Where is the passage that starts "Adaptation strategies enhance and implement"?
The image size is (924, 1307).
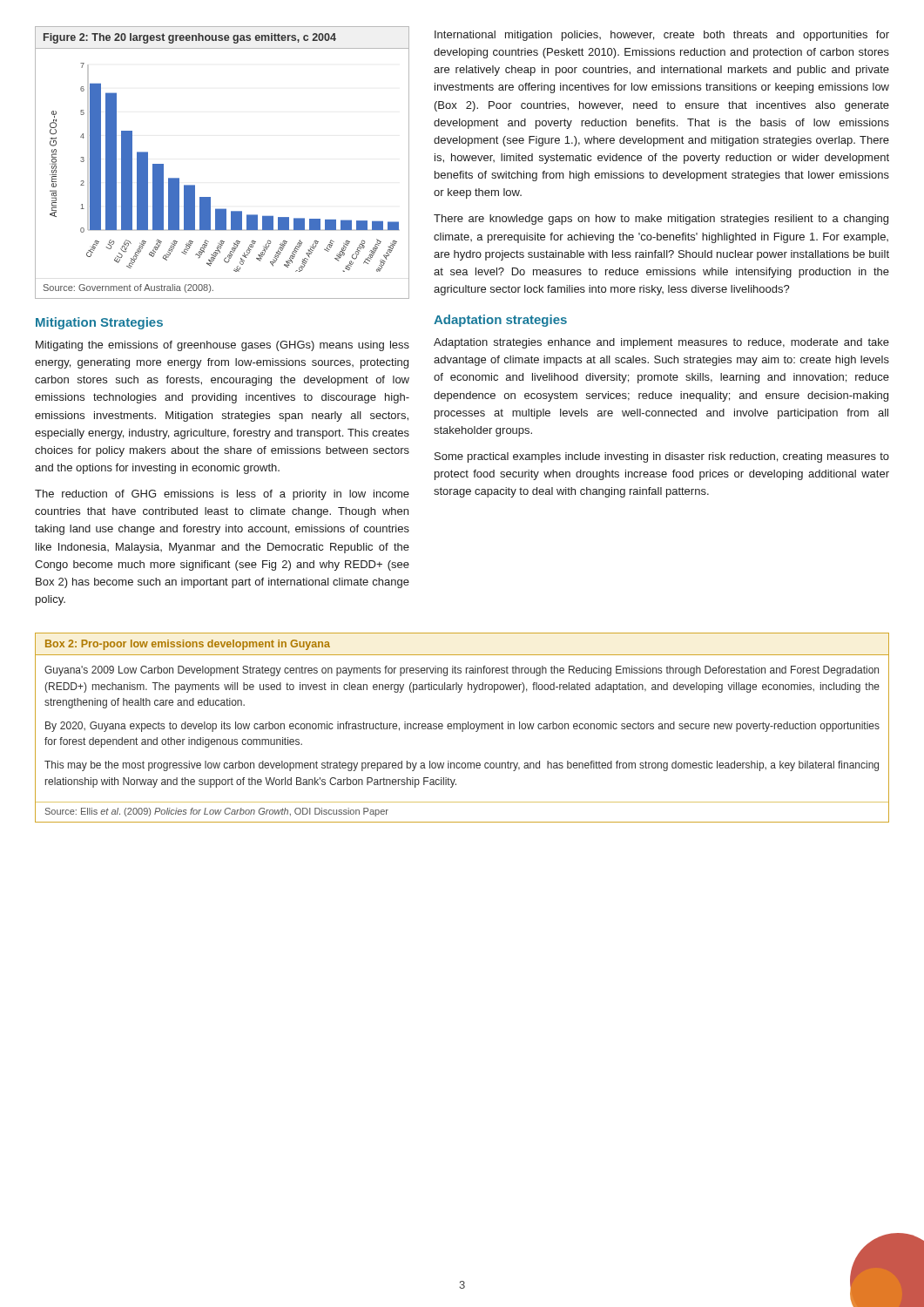click(x=661, y=386)
